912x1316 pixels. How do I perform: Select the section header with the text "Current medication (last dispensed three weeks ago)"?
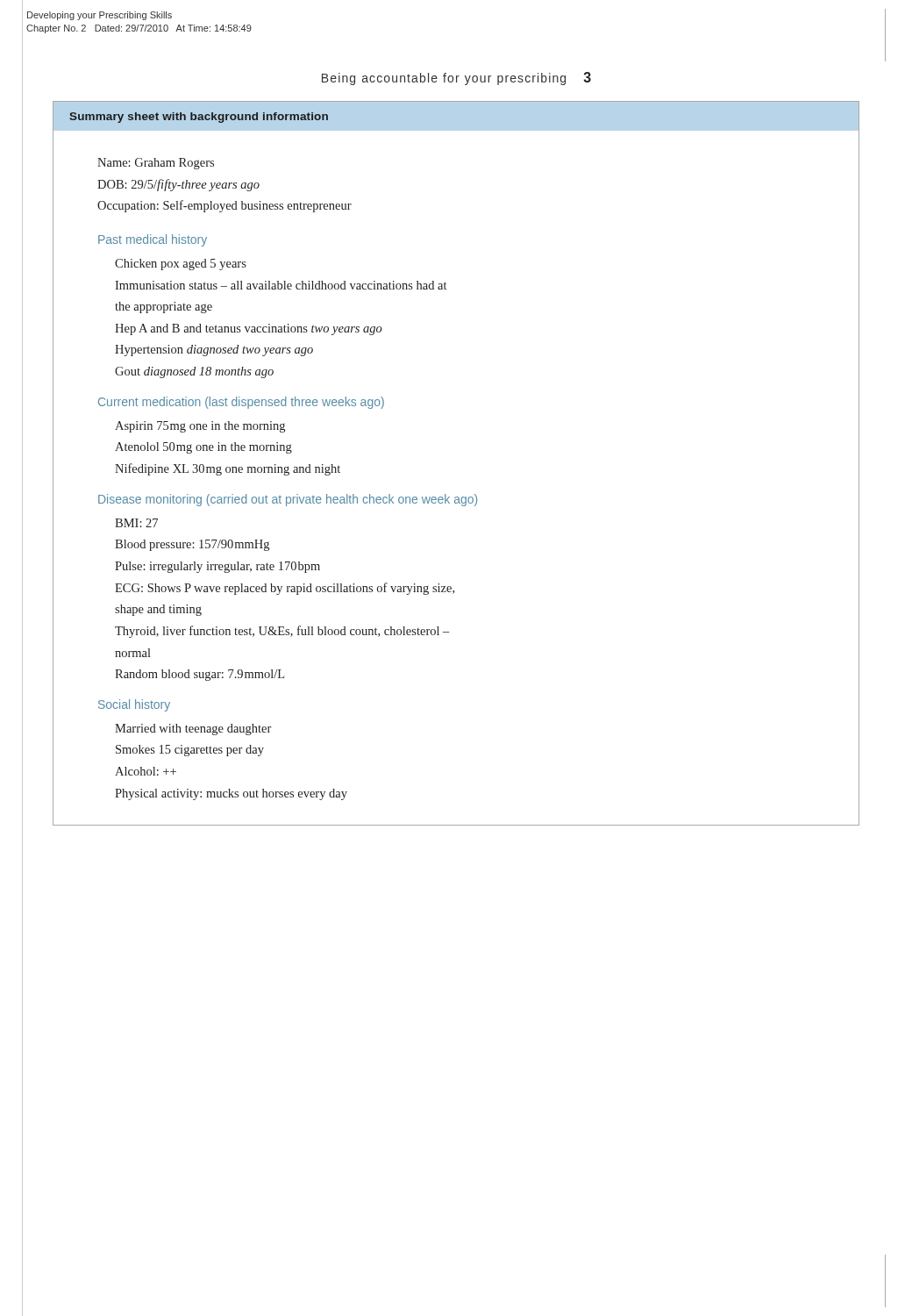click(x=241, y=402)
